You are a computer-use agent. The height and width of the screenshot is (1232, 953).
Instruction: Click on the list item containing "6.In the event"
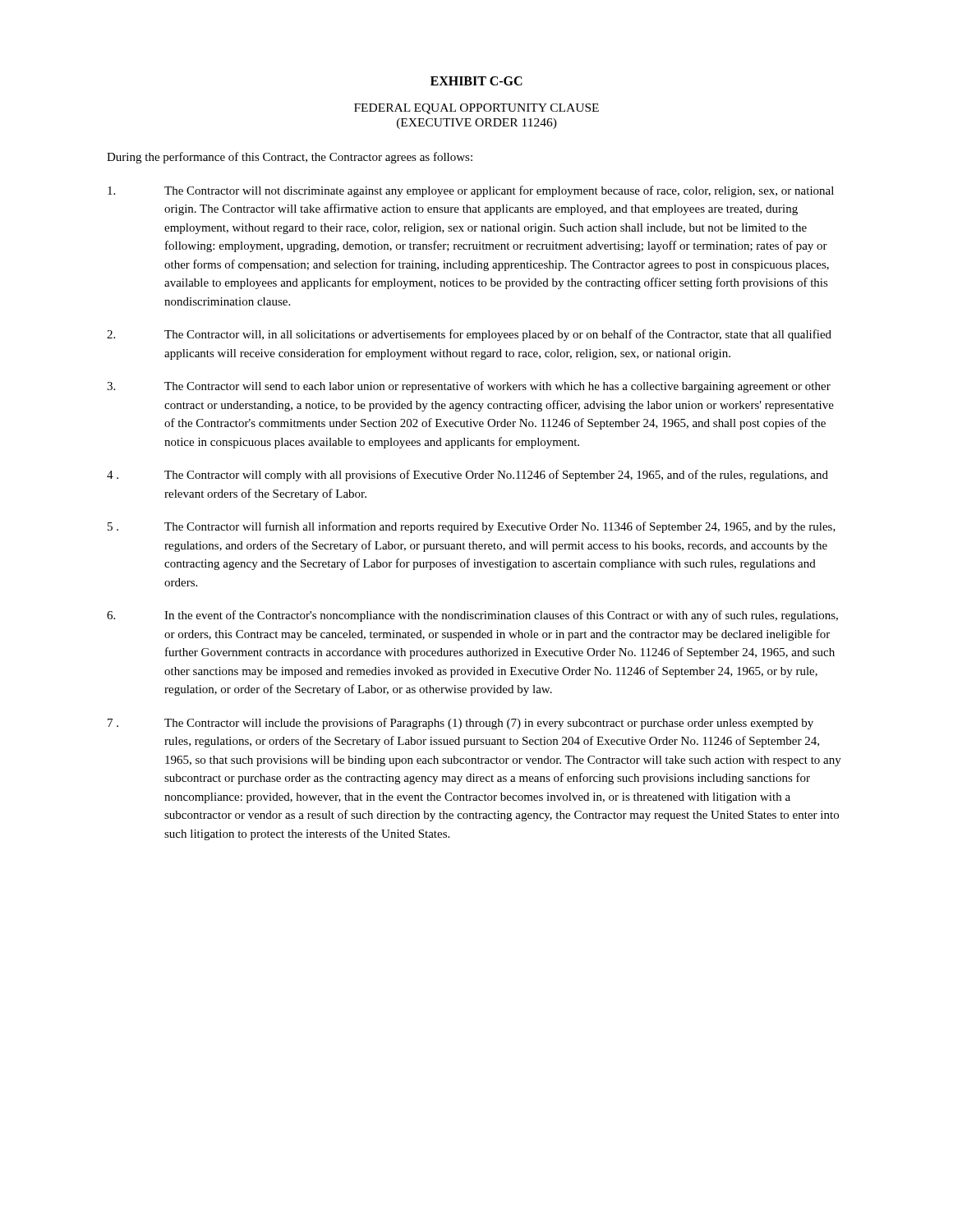point(475,652)
